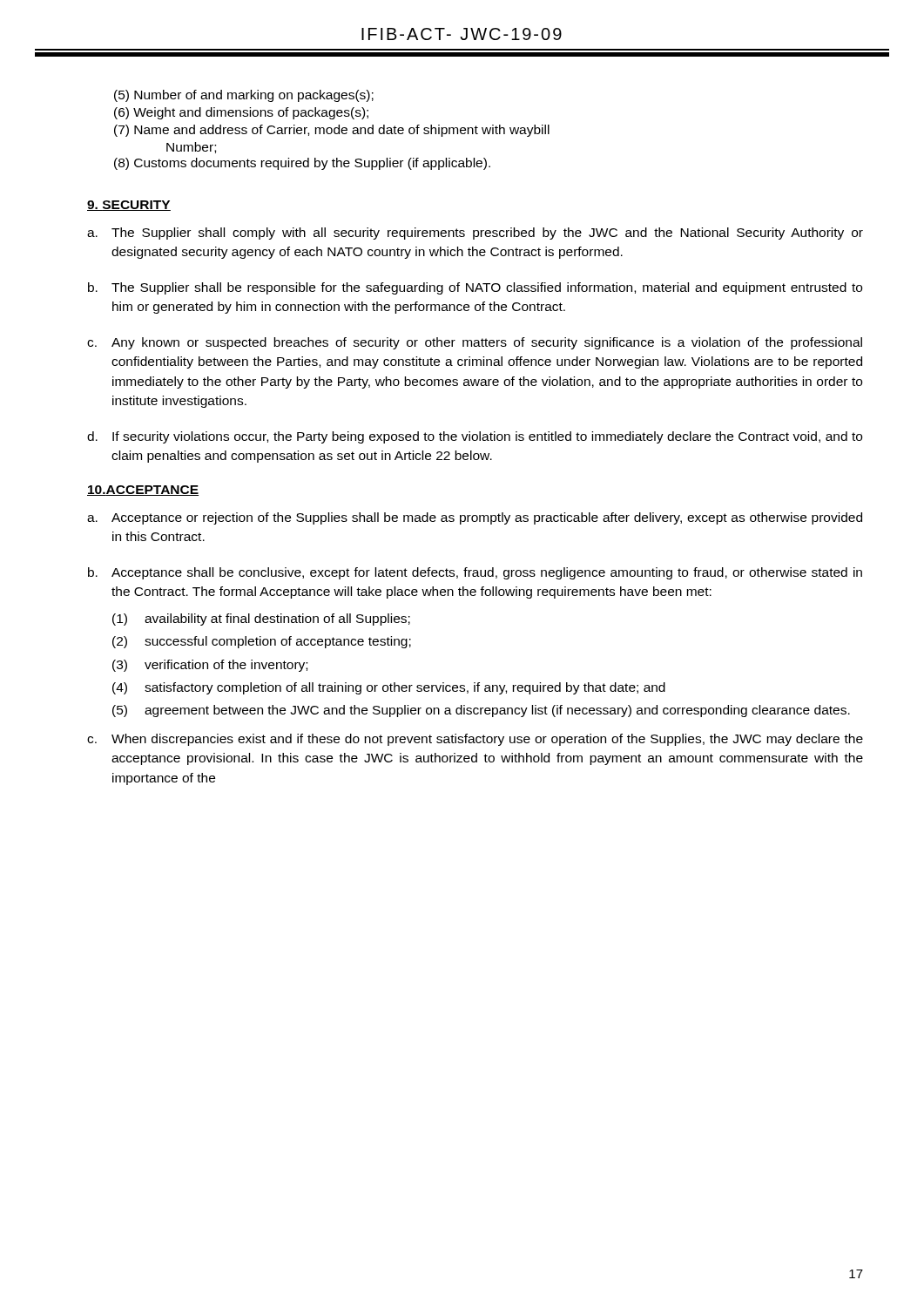Select the list item that says "(3) verification of the inventory;"
The width and height of the screenshot is (924, 1307).
click(210, 666)
